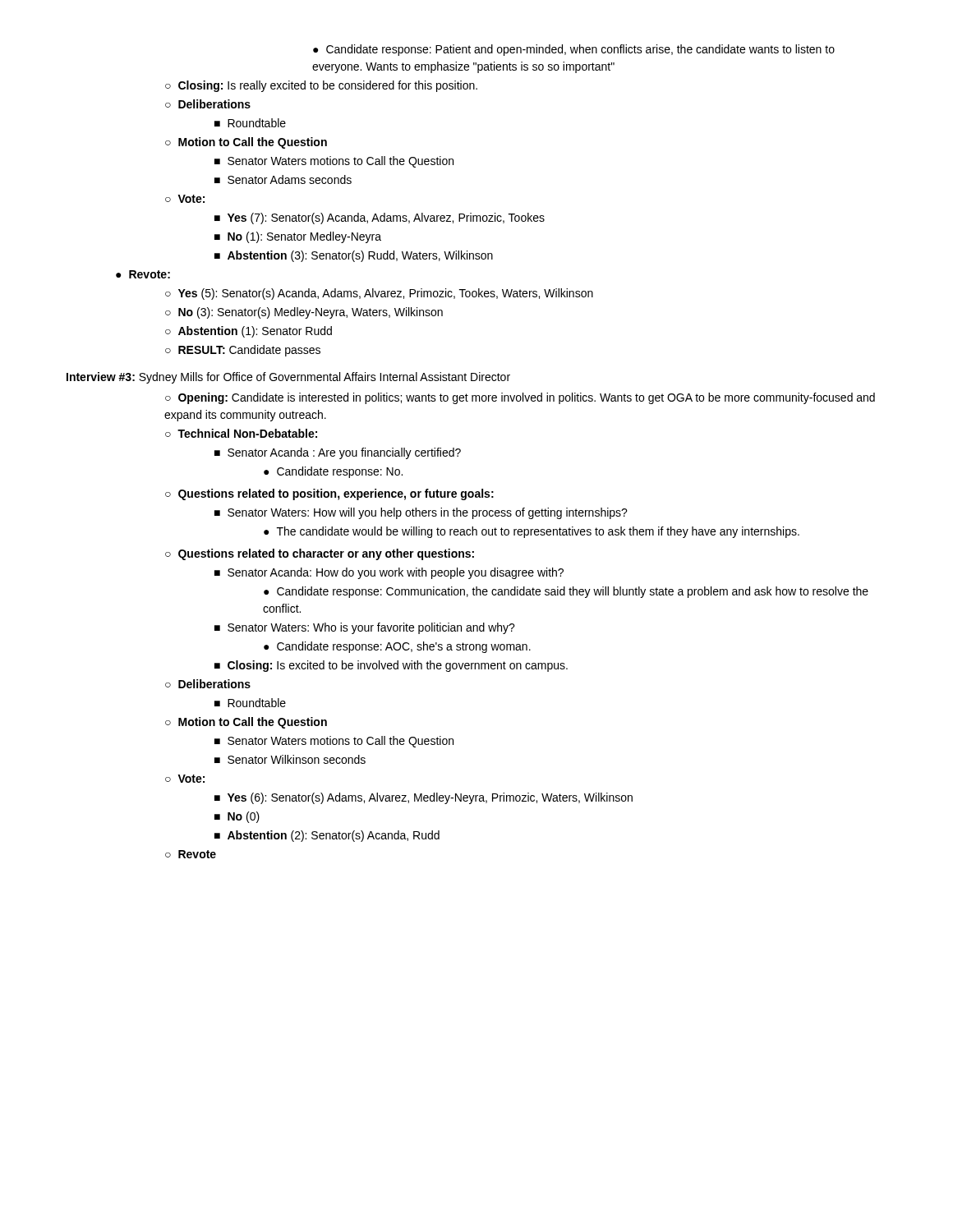Viewport: 953px width, 1232px height.
Task: Locate the text starting "Senator Acanda: How do you"
Action: pos(389,572)
